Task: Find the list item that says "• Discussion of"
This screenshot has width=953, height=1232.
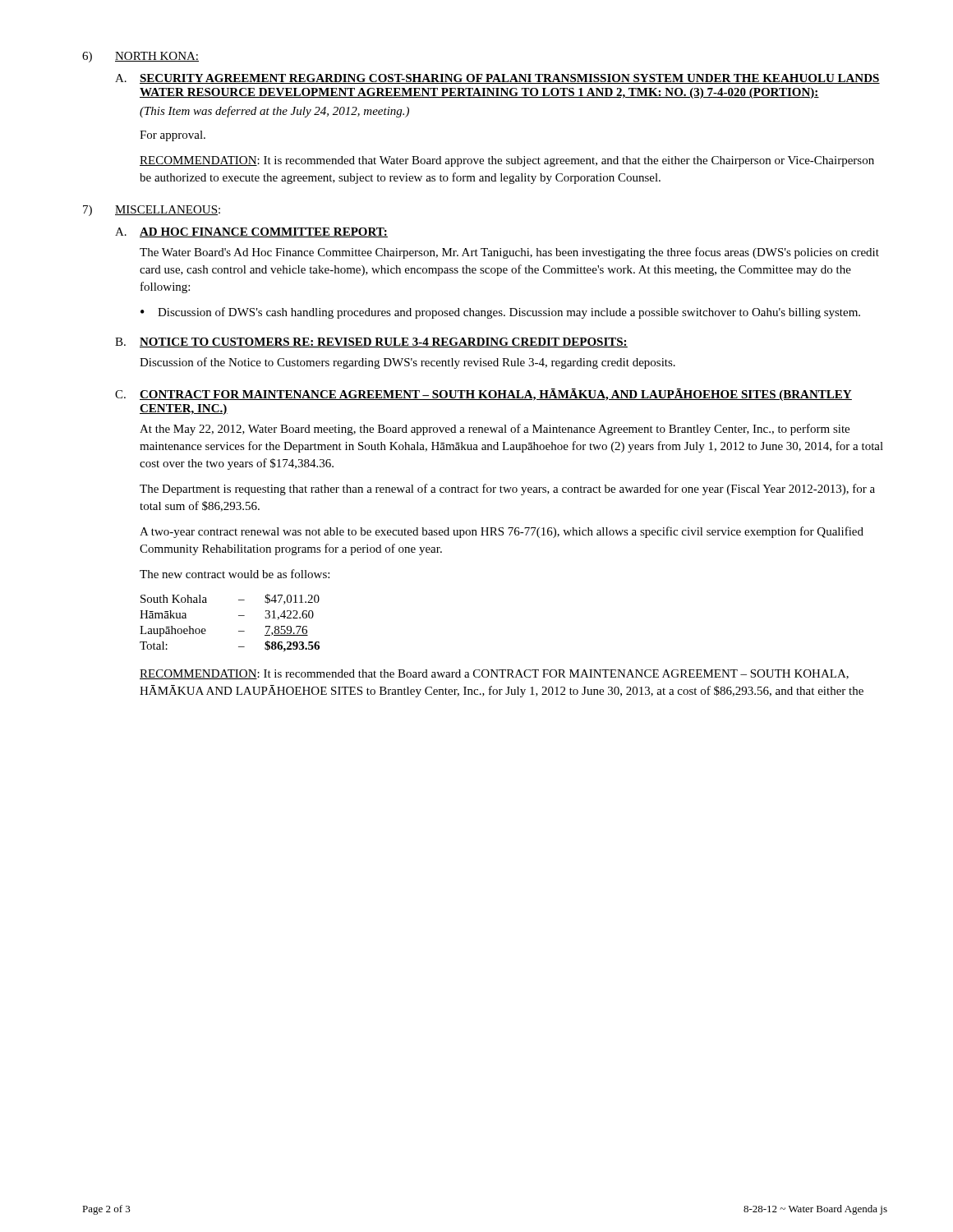Action: [x=513, y=313]
